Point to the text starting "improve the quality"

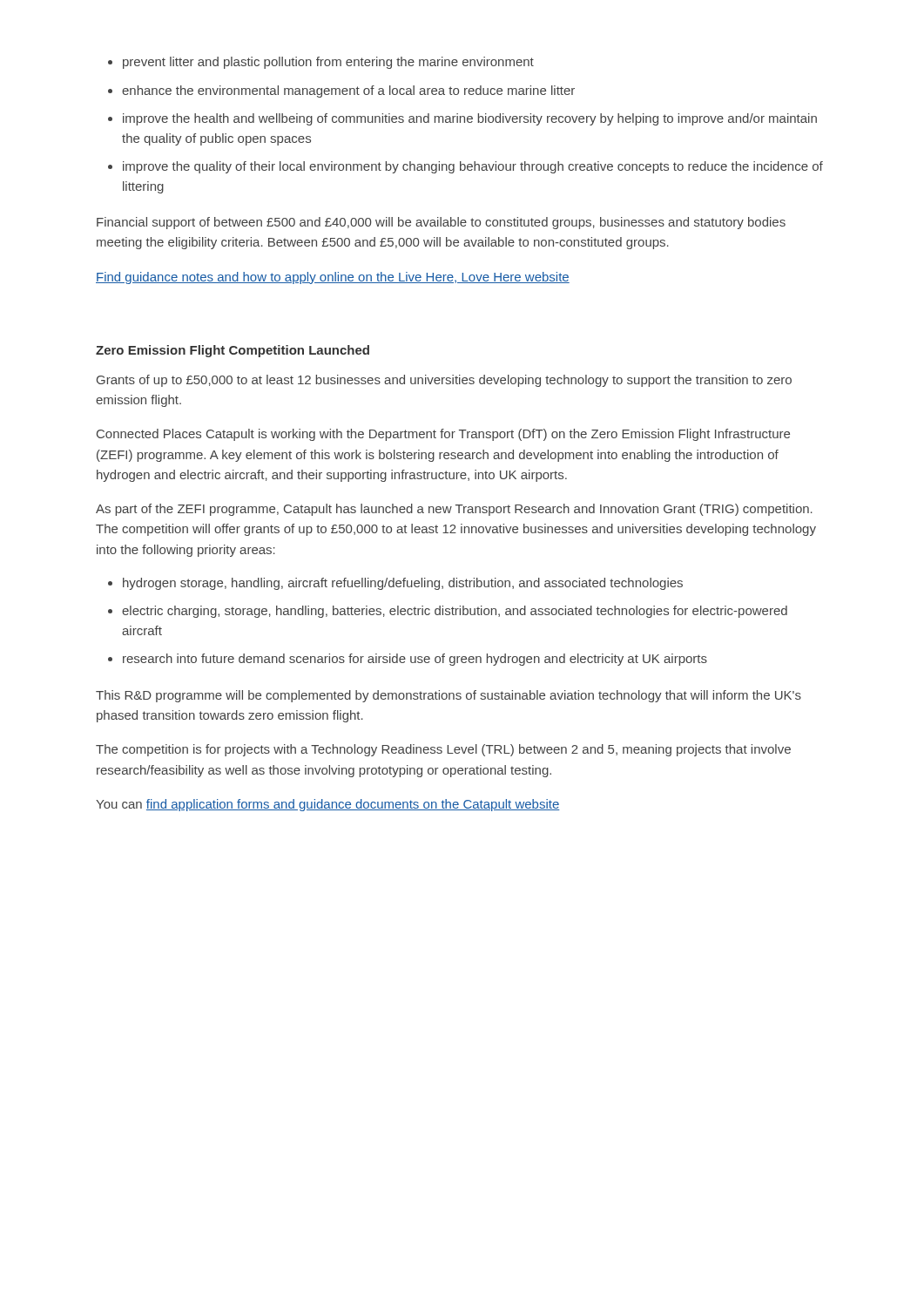[472, 176]
